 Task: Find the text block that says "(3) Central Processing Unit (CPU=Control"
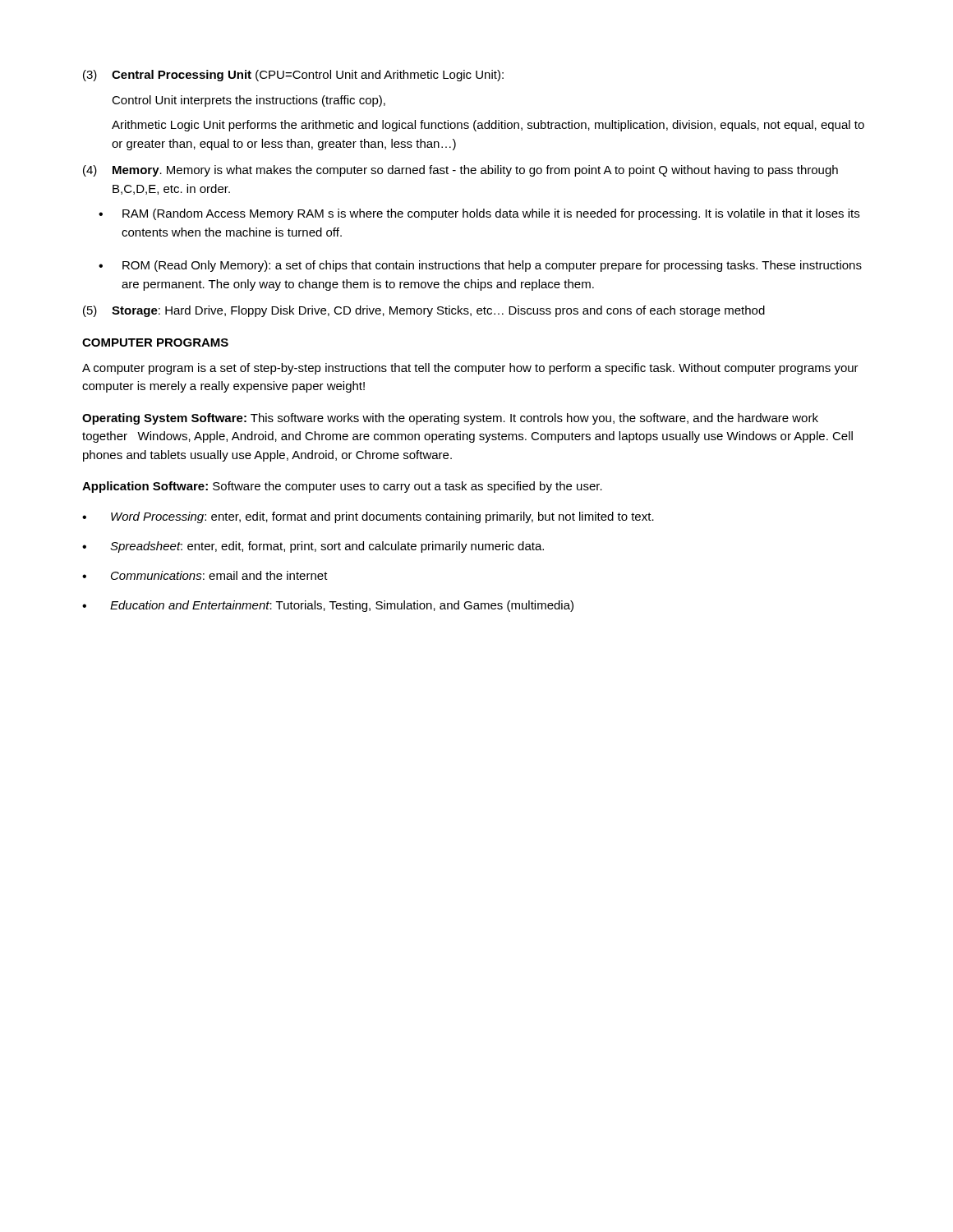point(476,109)
